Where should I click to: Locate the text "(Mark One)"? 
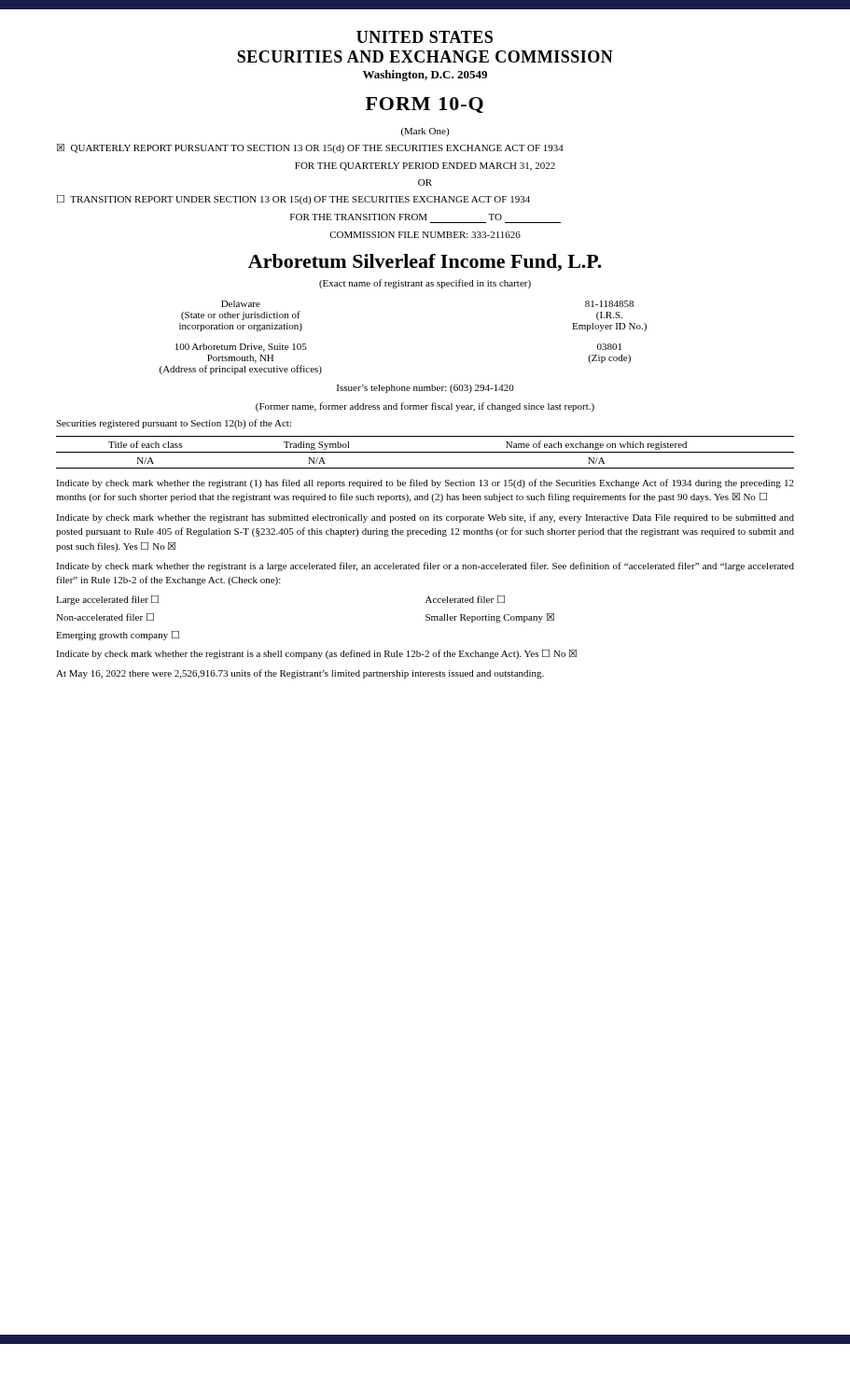425,131
